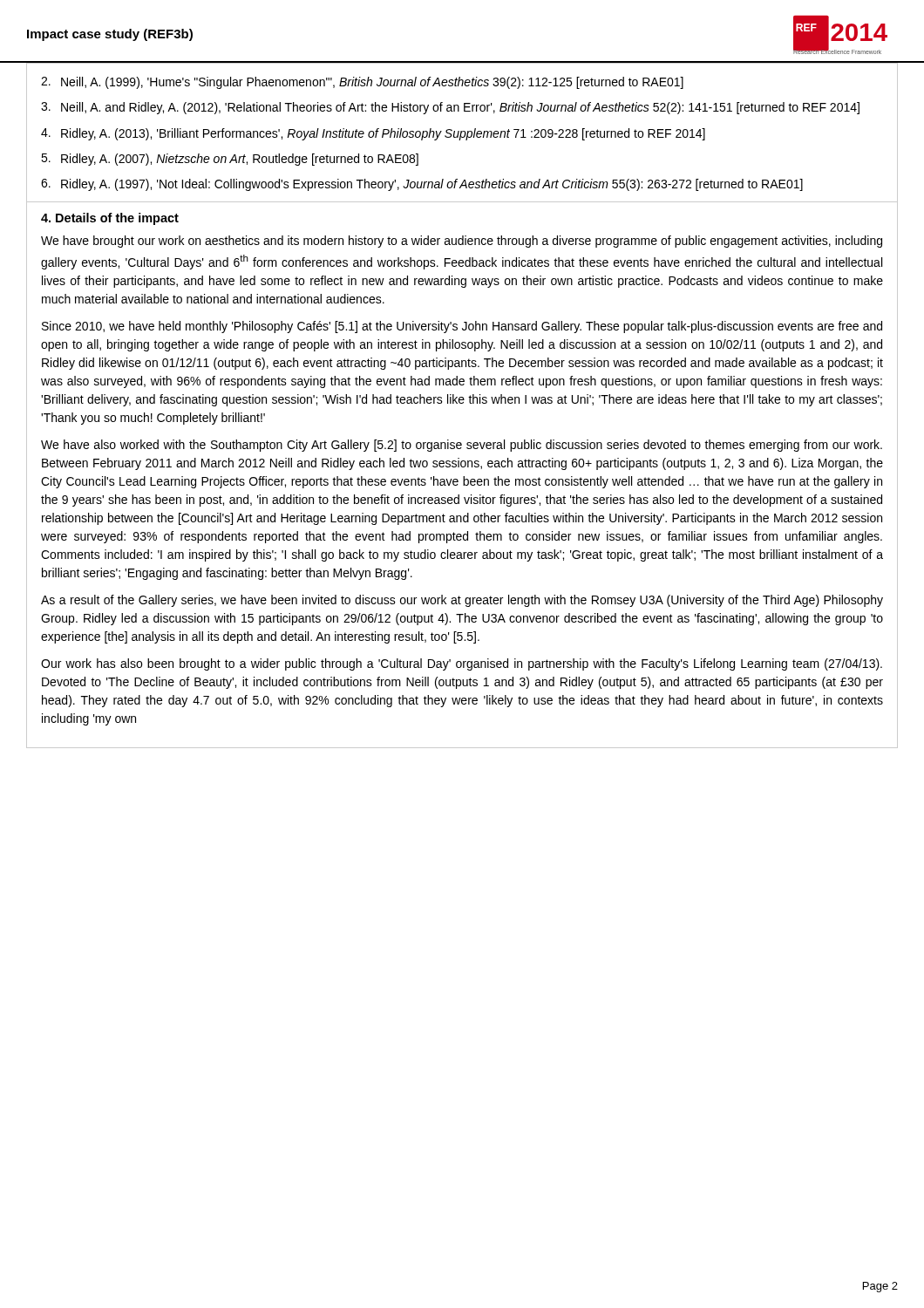The width and height of the screenshot is (924, 1308).
Task: Click on the element starting "5. Ridley, A. (2007), Nietzsche on Art, Routledge"
Action: click(230, 159)
